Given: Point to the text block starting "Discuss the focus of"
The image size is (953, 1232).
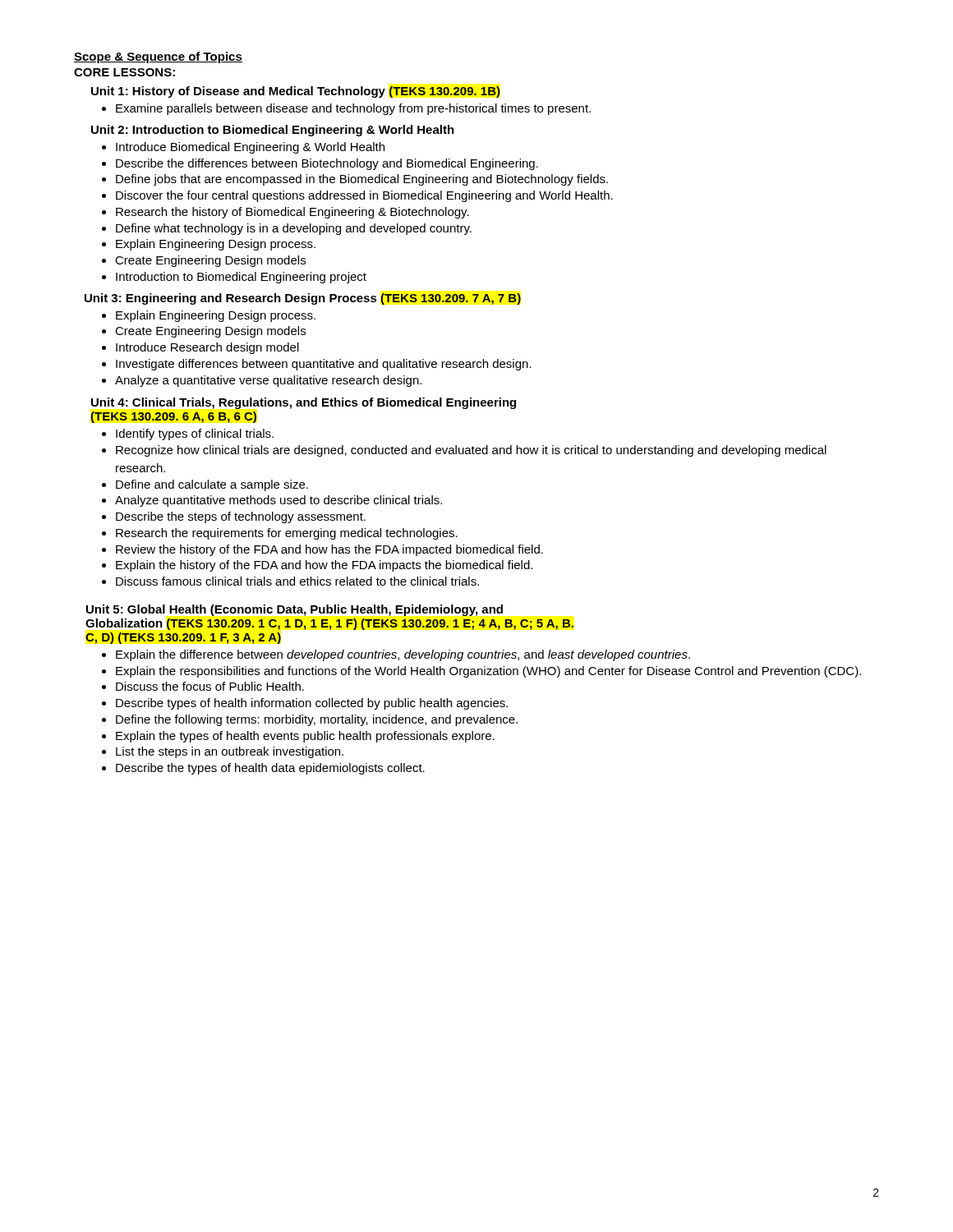Looking at the screenshot, I should pyautogui.click(x=203, y=686).
